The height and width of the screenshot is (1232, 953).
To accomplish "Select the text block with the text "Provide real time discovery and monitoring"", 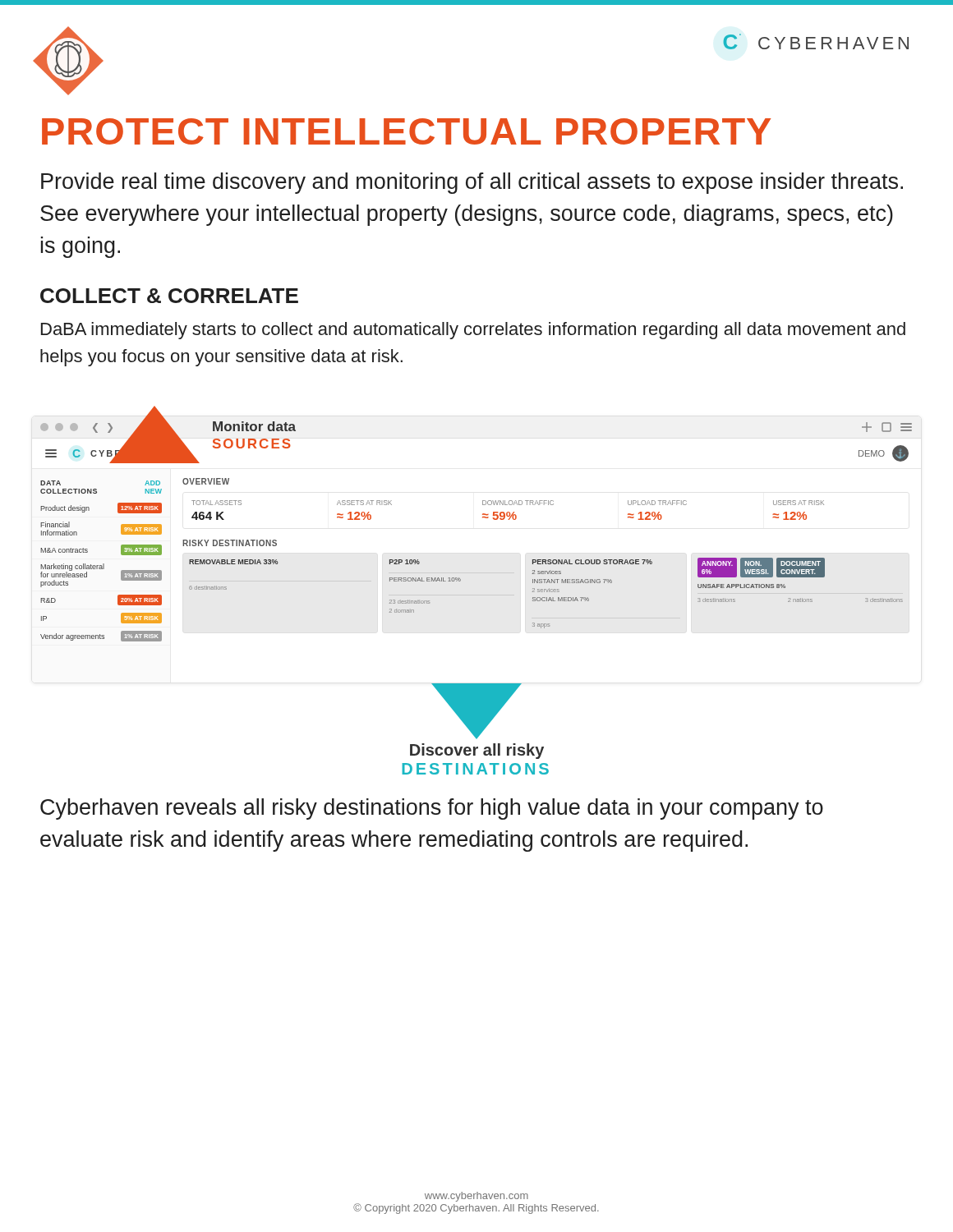I will click(472, 213).
